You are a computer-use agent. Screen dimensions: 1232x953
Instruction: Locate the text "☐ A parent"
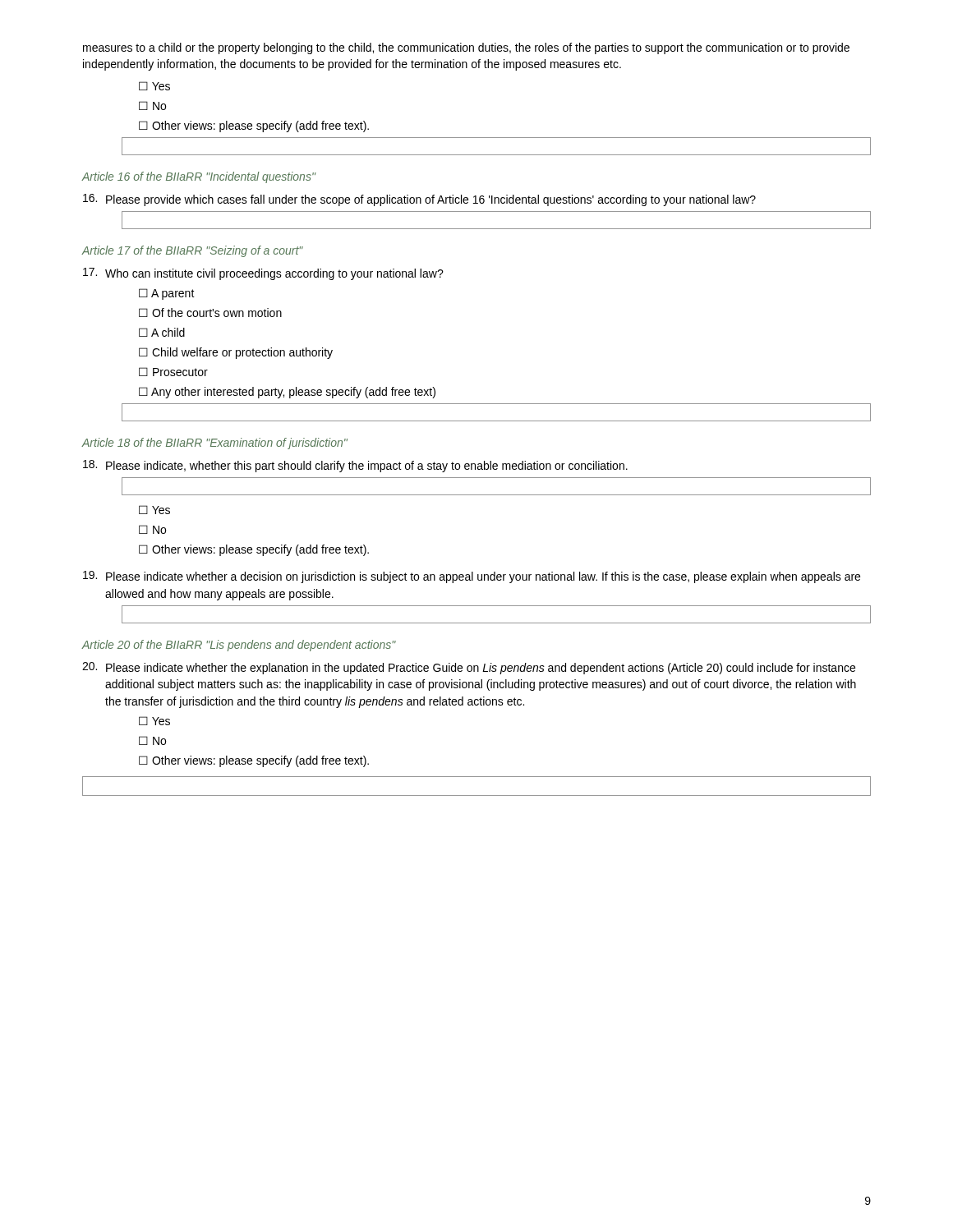click(166, 293)
